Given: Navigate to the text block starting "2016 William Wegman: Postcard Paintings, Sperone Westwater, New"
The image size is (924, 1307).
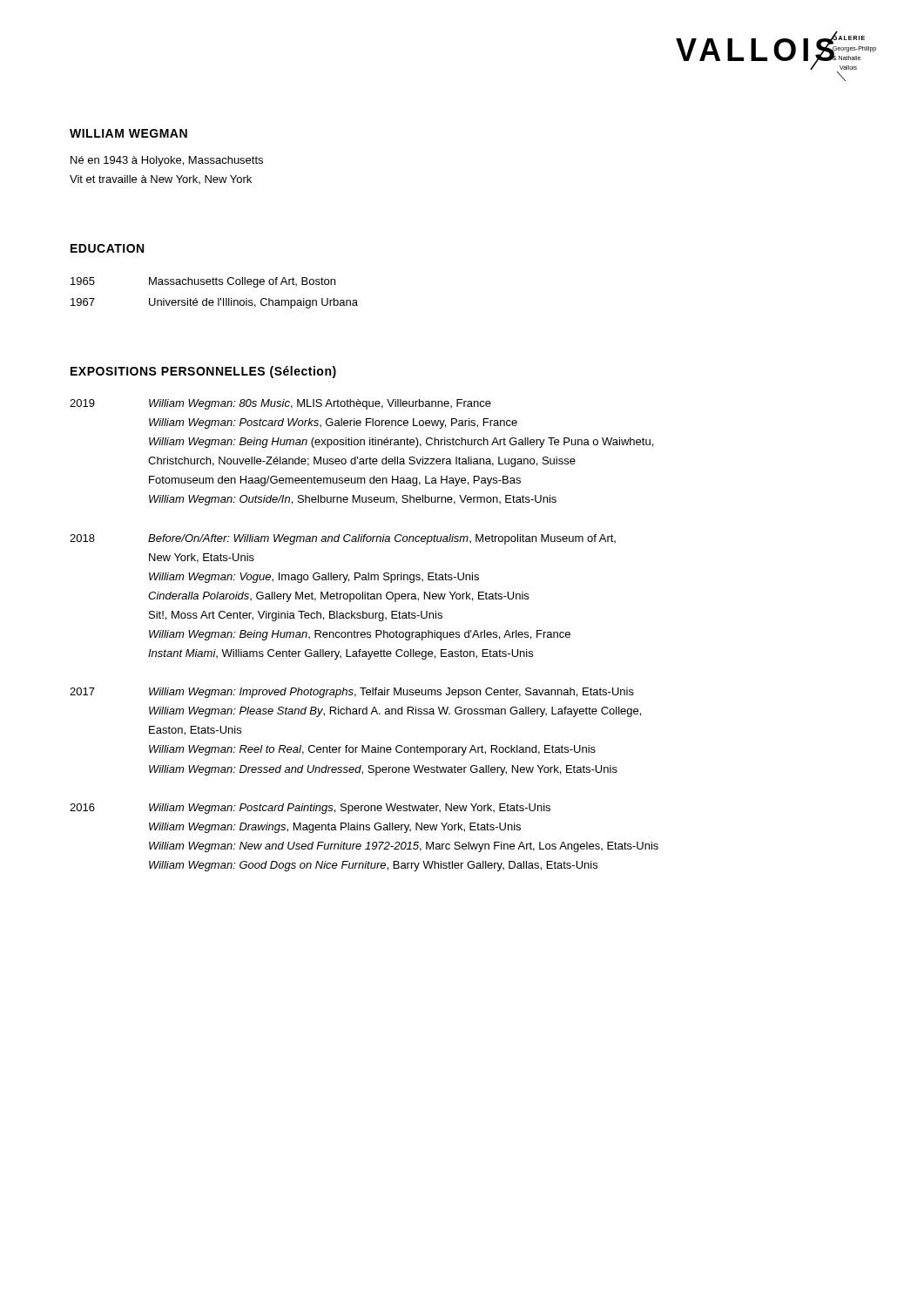Looking at the screenshot, I should pyautogui.click(x=462, y=836).
